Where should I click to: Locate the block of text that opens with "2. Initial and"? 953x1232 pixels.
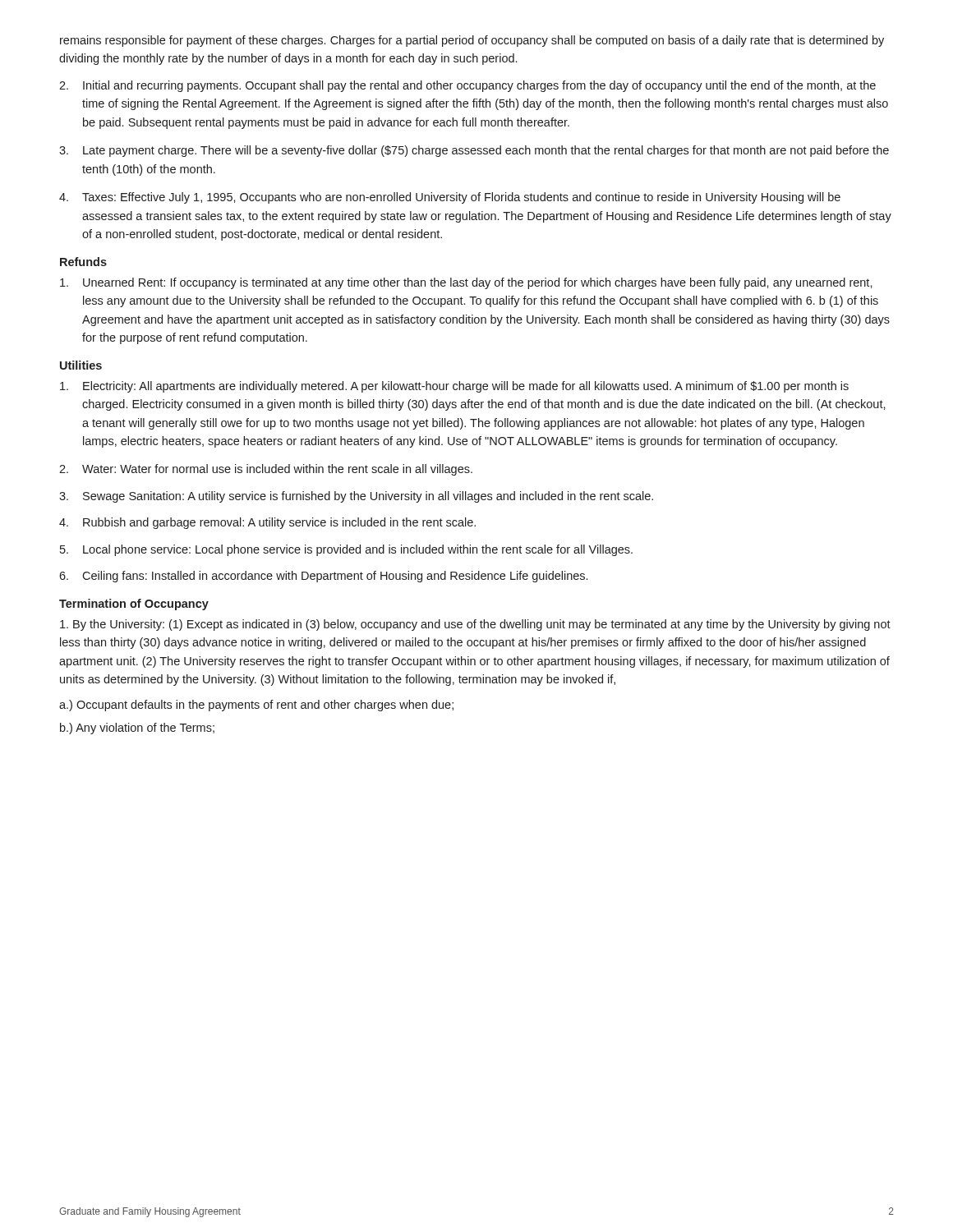click(x=476, y=104)
